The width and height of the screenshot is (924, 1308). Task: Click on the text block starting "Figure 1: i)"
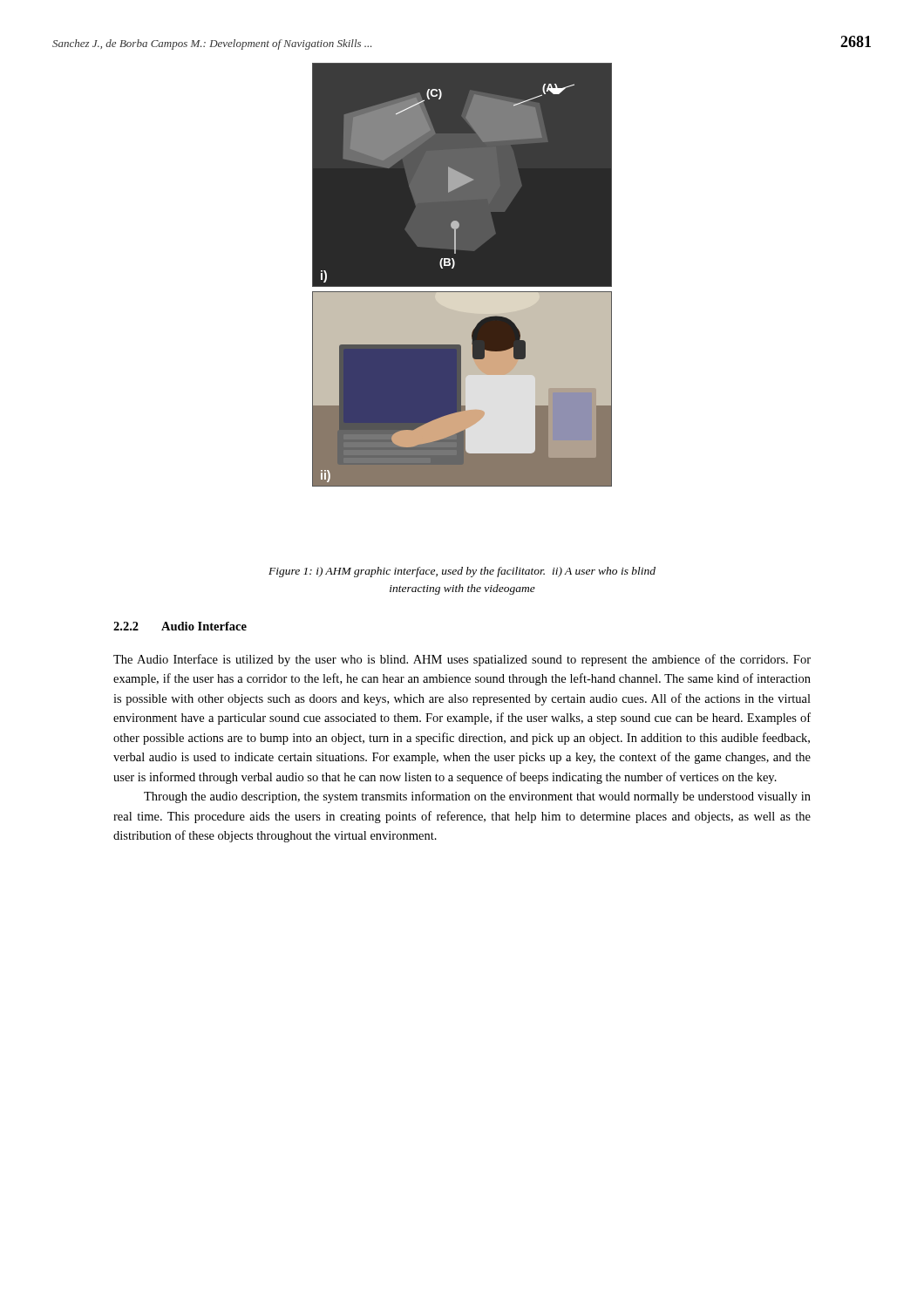462,580
